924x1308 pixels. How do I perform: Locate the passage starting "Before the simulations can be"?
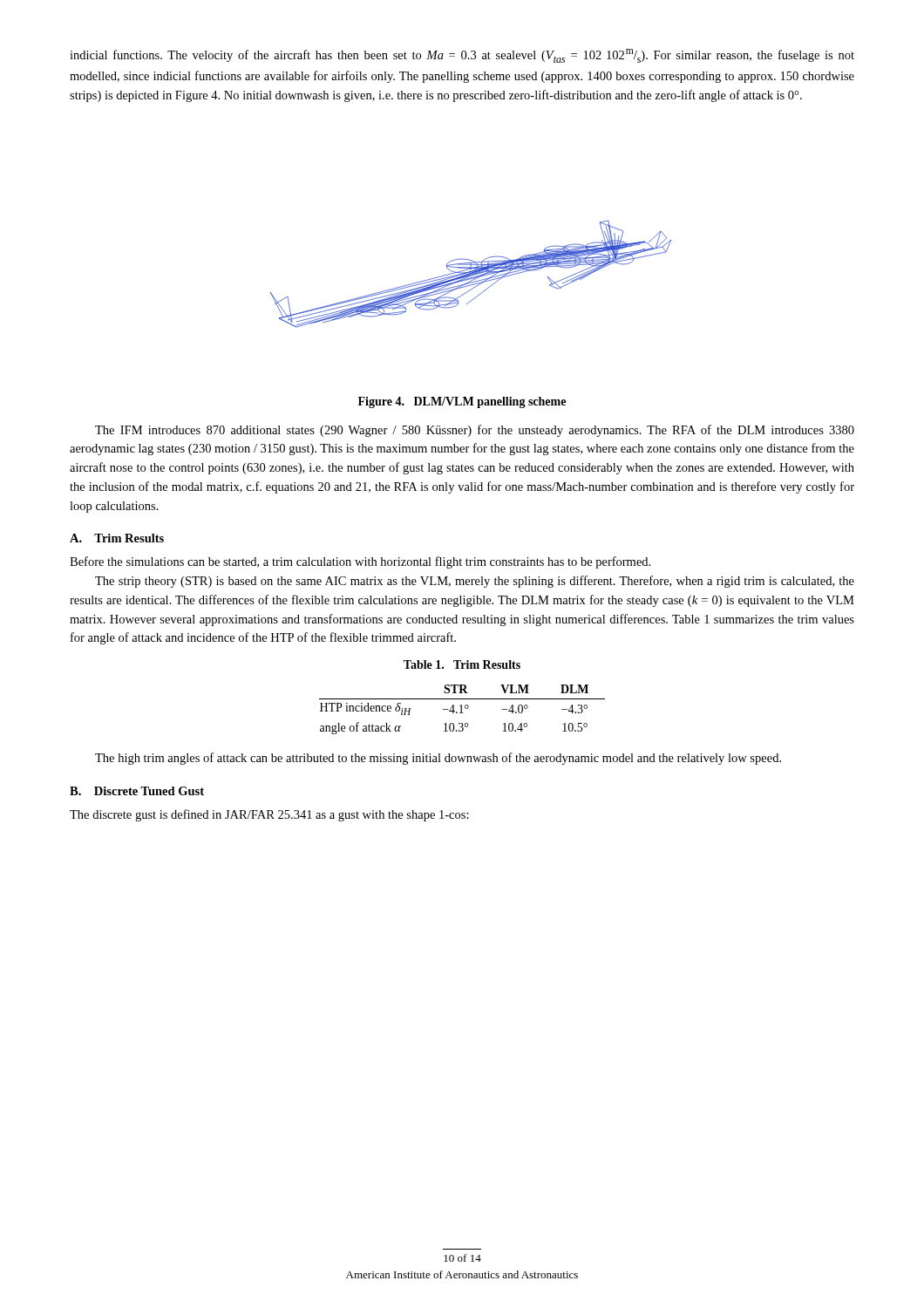(x=462, y=601)
